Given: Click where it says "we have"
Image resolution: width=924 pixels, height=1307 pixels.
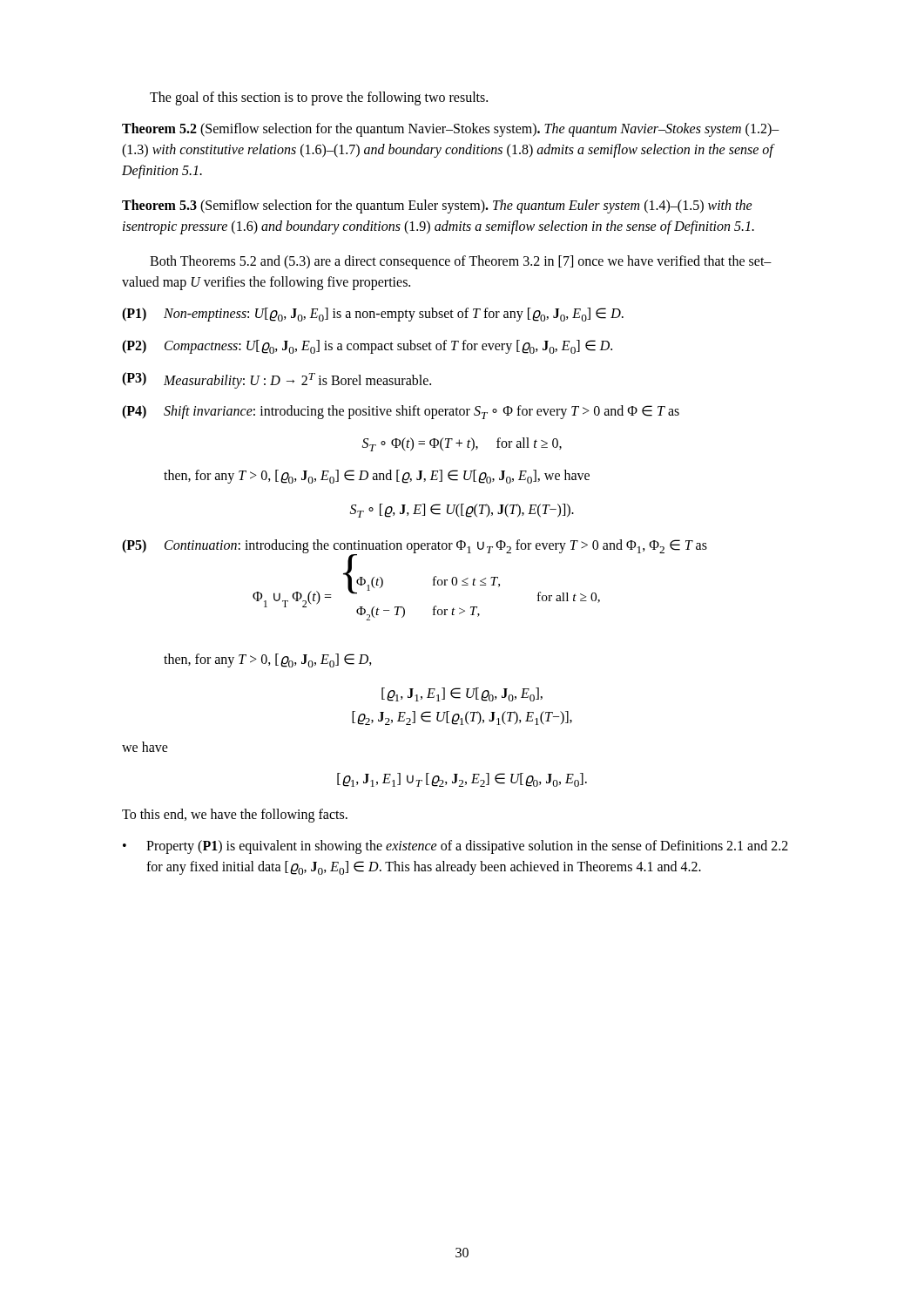Looking at the screenshot, I should coord(145,747).
